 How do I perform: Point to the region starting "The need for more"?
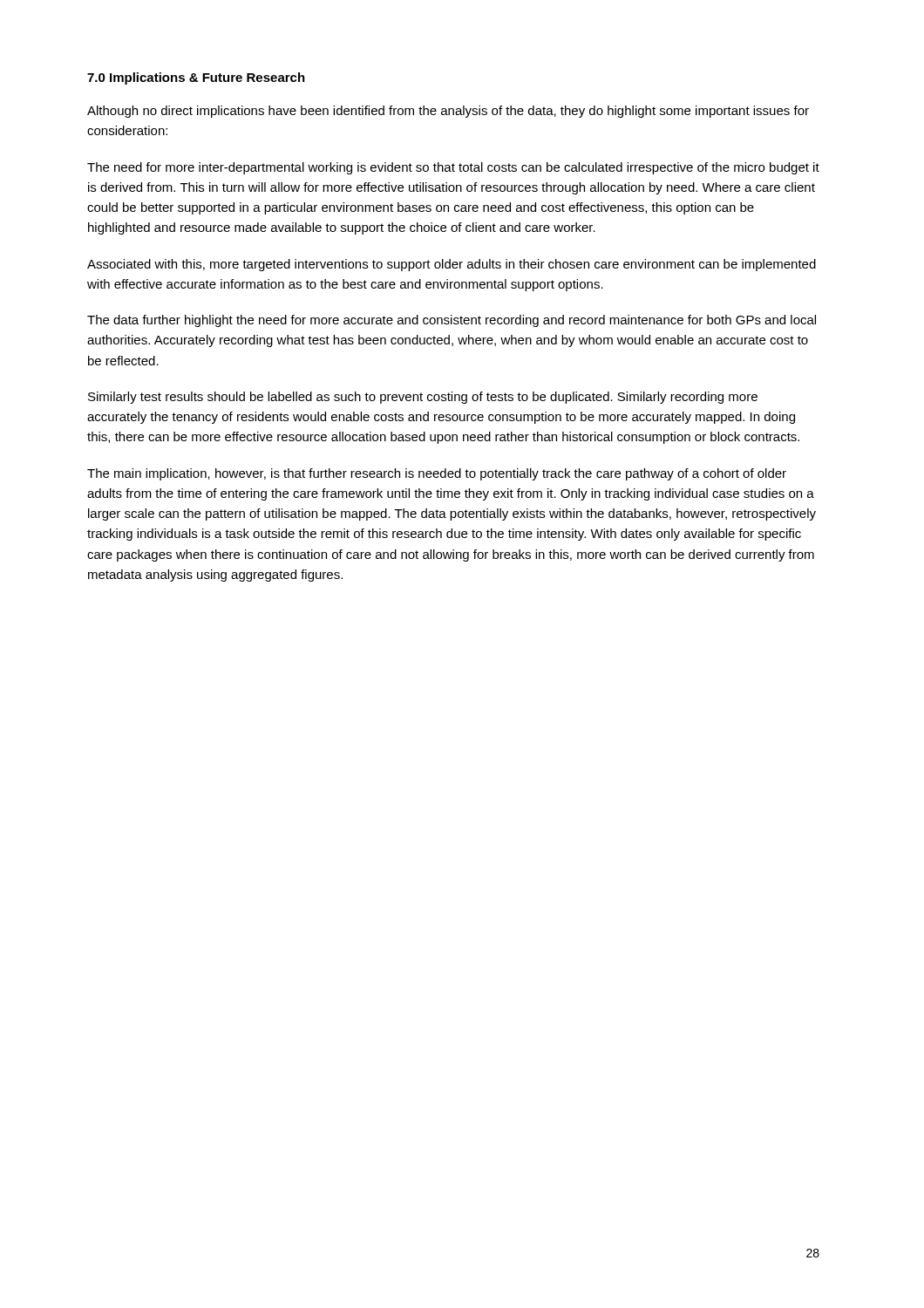453,197
